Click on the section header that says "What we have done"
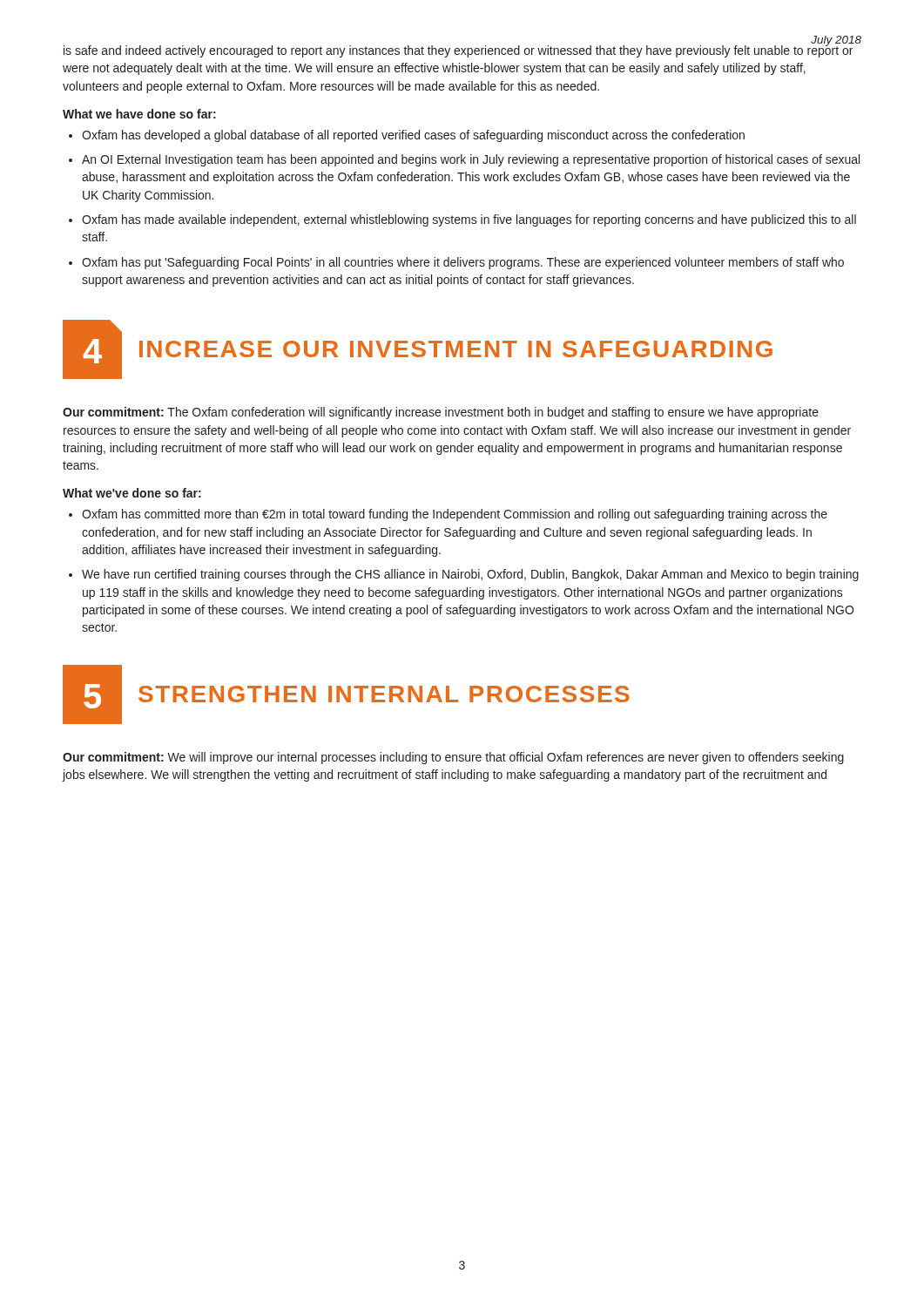The height and width of the screenshot is (1307, 924). (x=140, y=114)
